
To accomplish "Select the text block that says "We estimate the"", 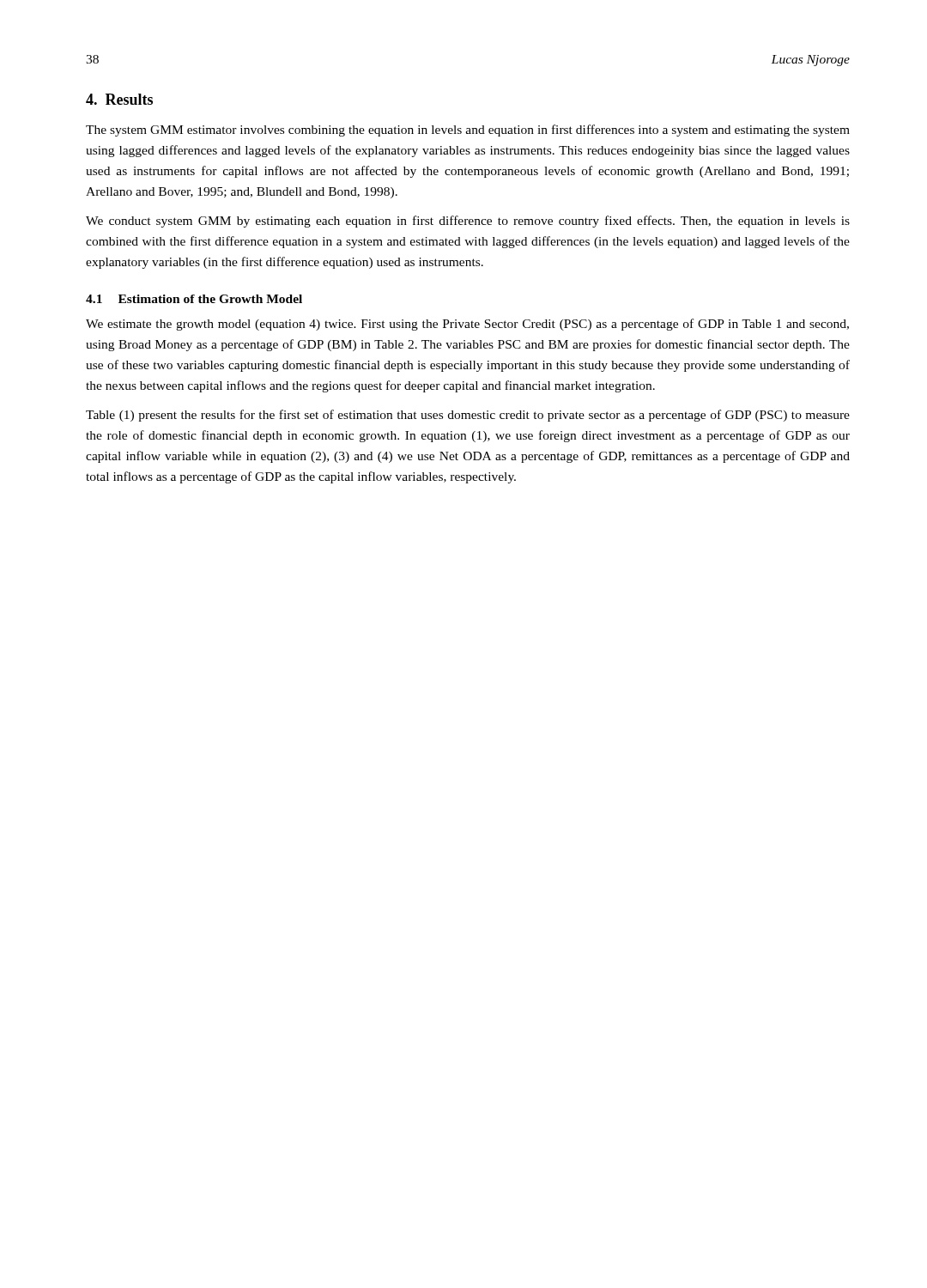I will tap(468, 354).
